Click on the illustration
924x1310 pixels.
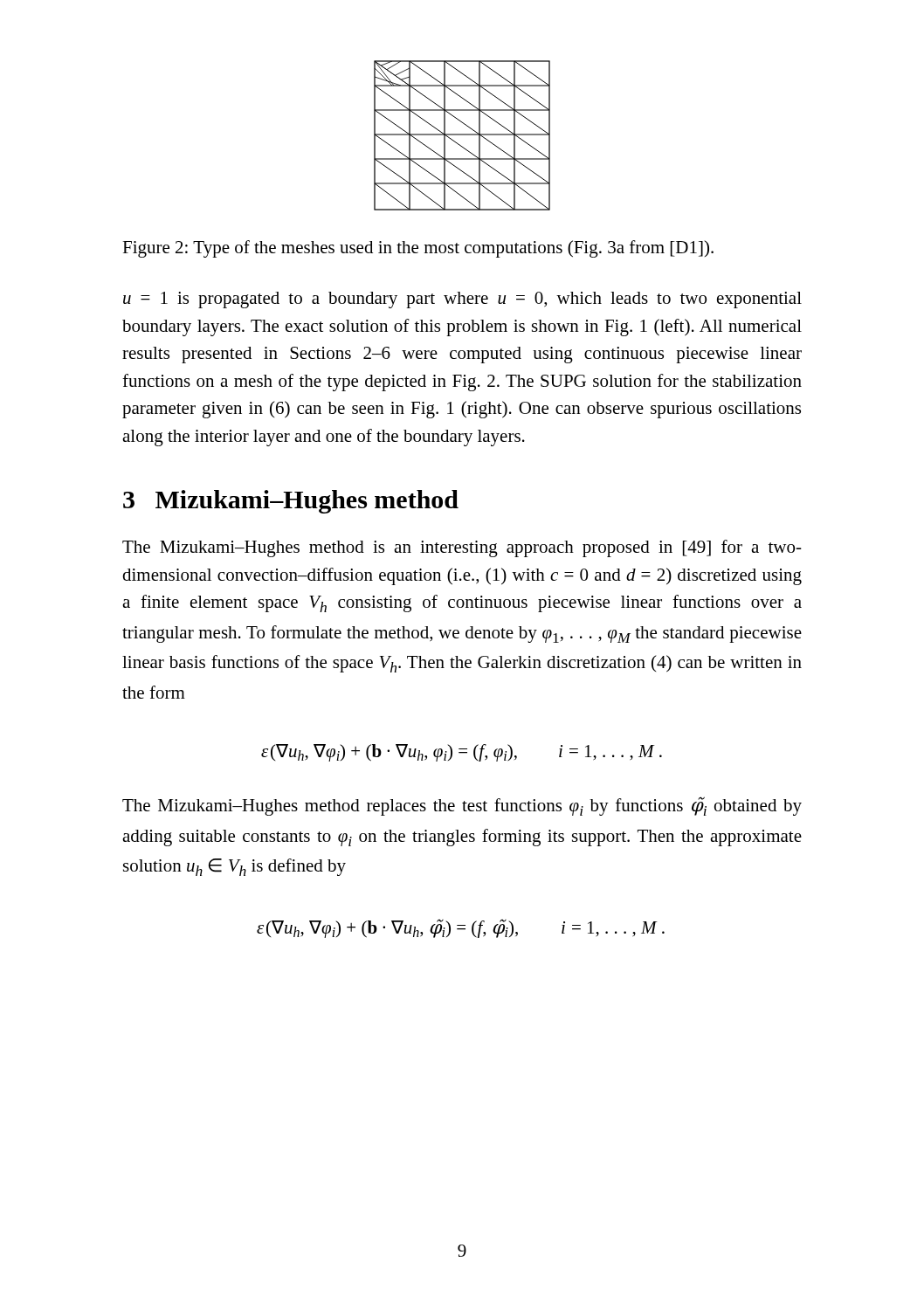[x=462, y=135]
